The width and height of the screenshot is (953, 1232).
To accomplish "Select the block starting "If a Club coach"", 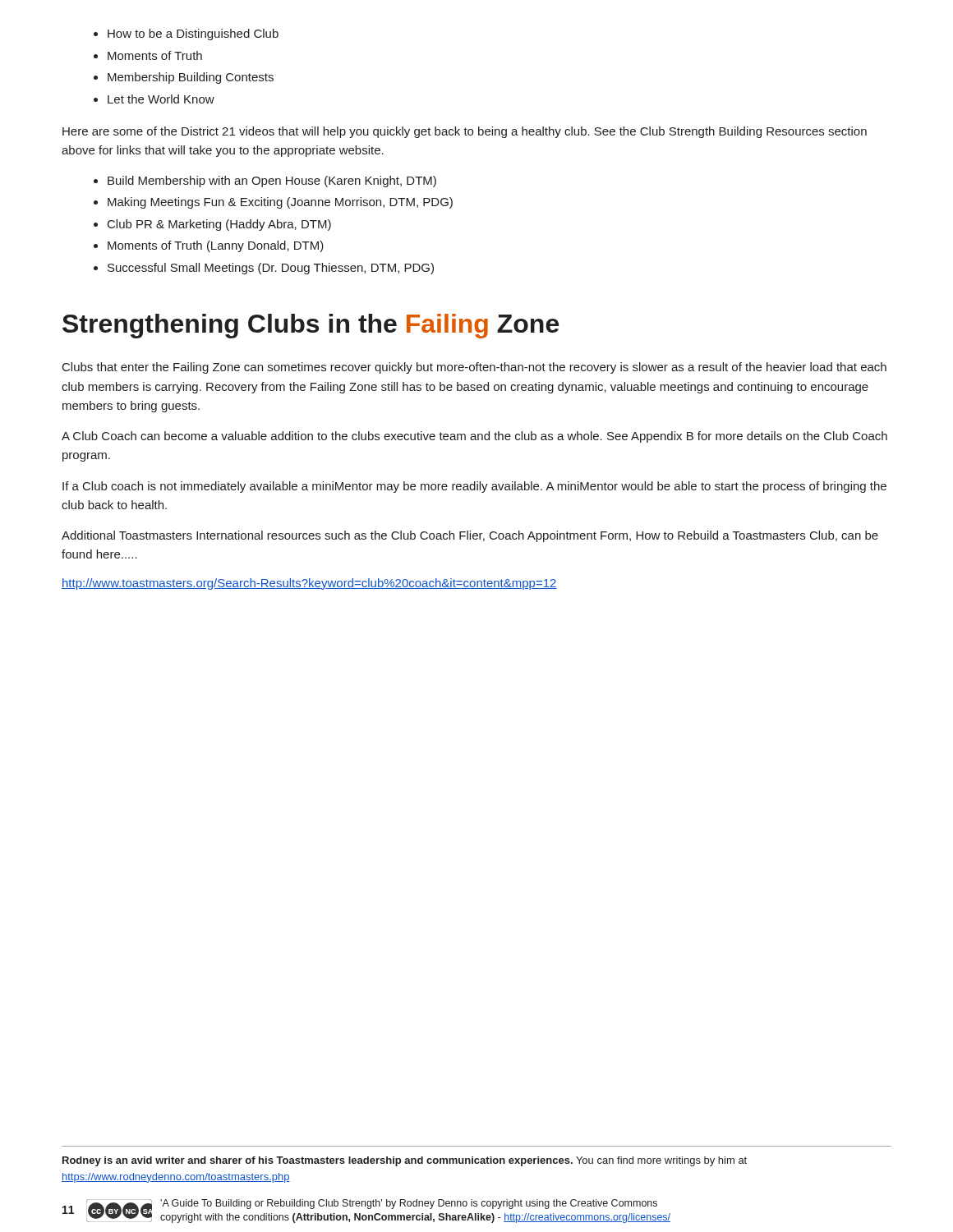I will (x=474, y=495).
